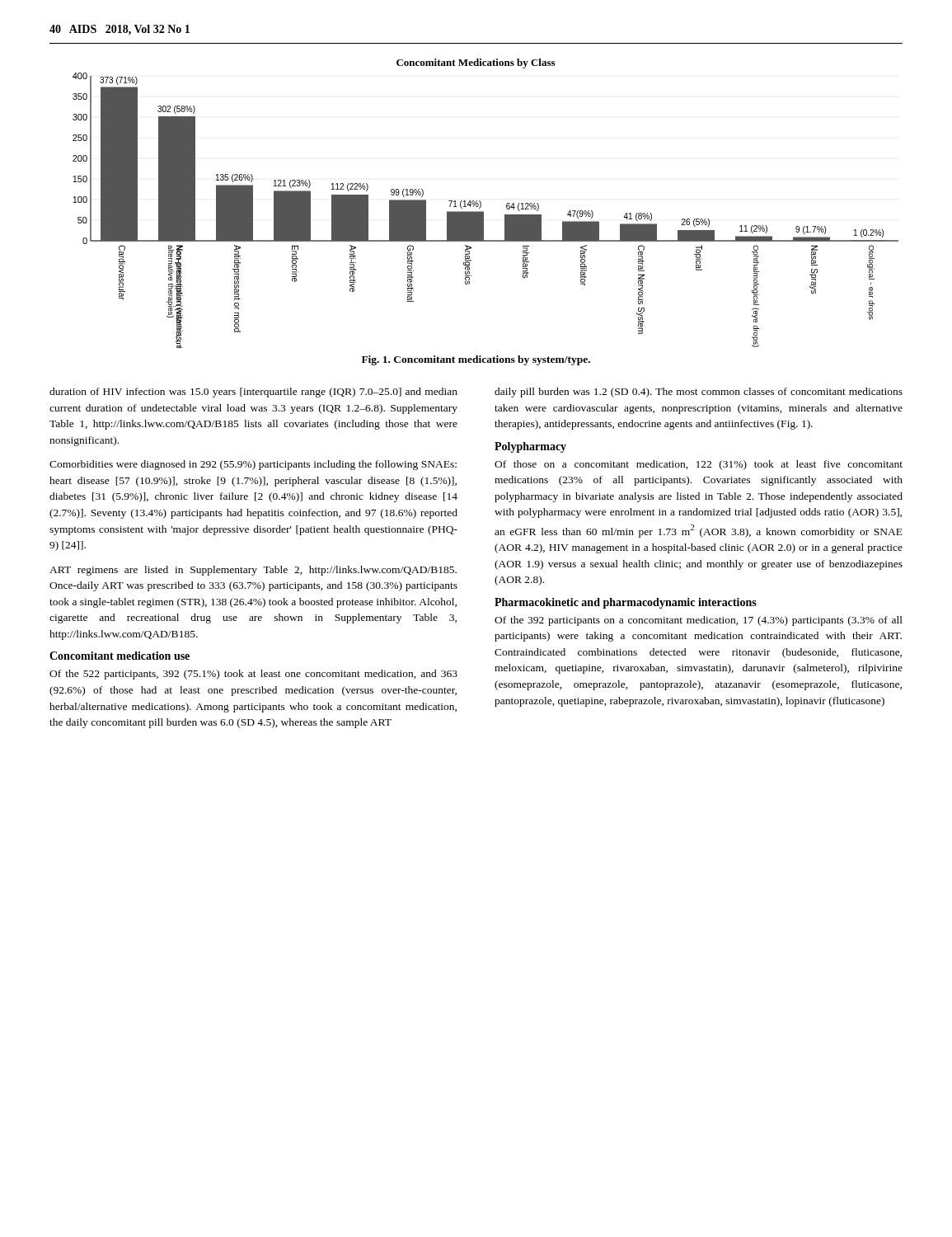Point to the element starting "Of those on a concomitant medication,"
Image resolution: width=952 pixels, height=1237 pixels.
[699, 522]
